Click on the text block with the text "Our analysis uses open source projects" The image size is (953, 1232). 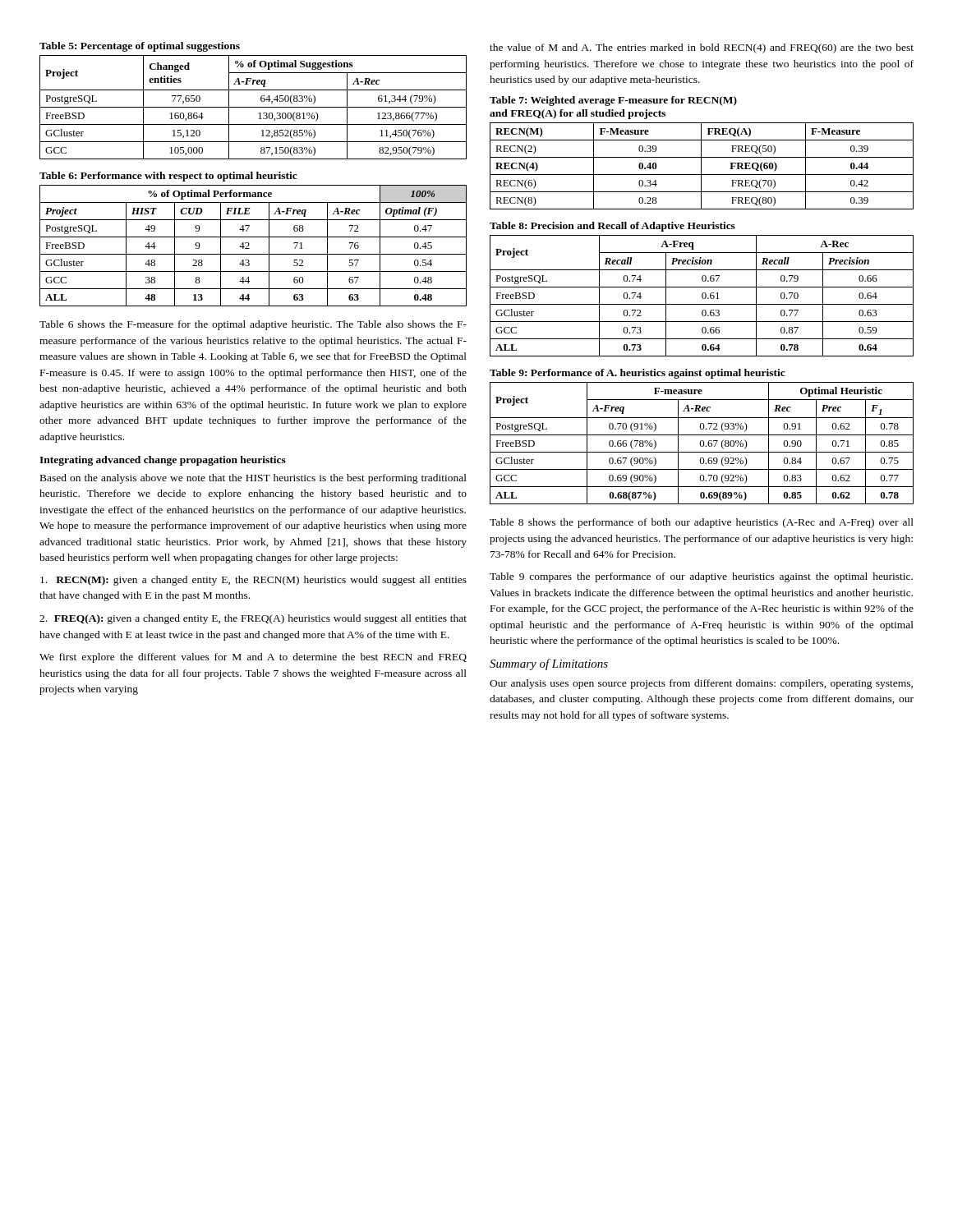(x=702, y=699)
